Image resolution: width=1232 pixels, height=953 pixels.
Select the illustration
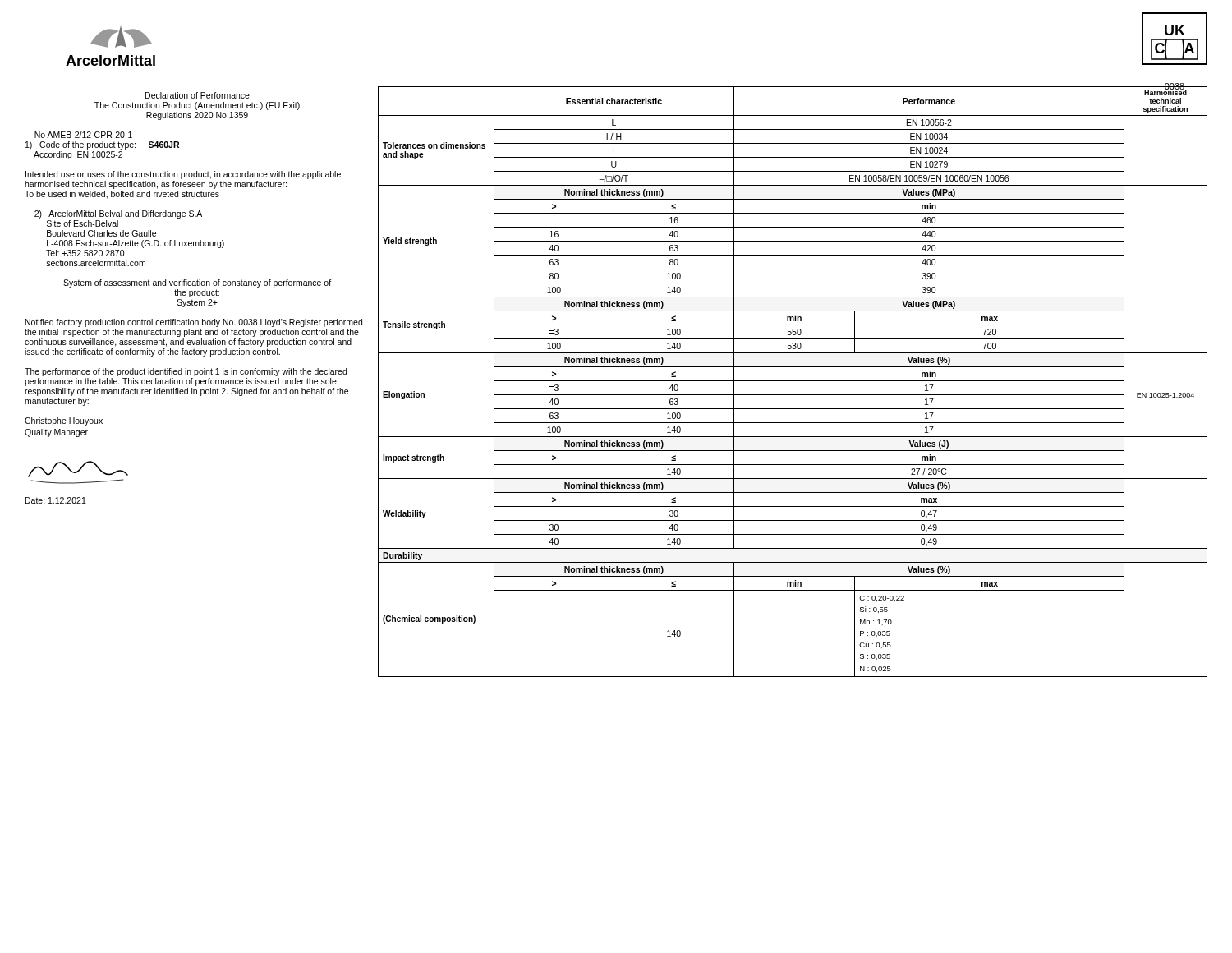click(x=197, y=466)
